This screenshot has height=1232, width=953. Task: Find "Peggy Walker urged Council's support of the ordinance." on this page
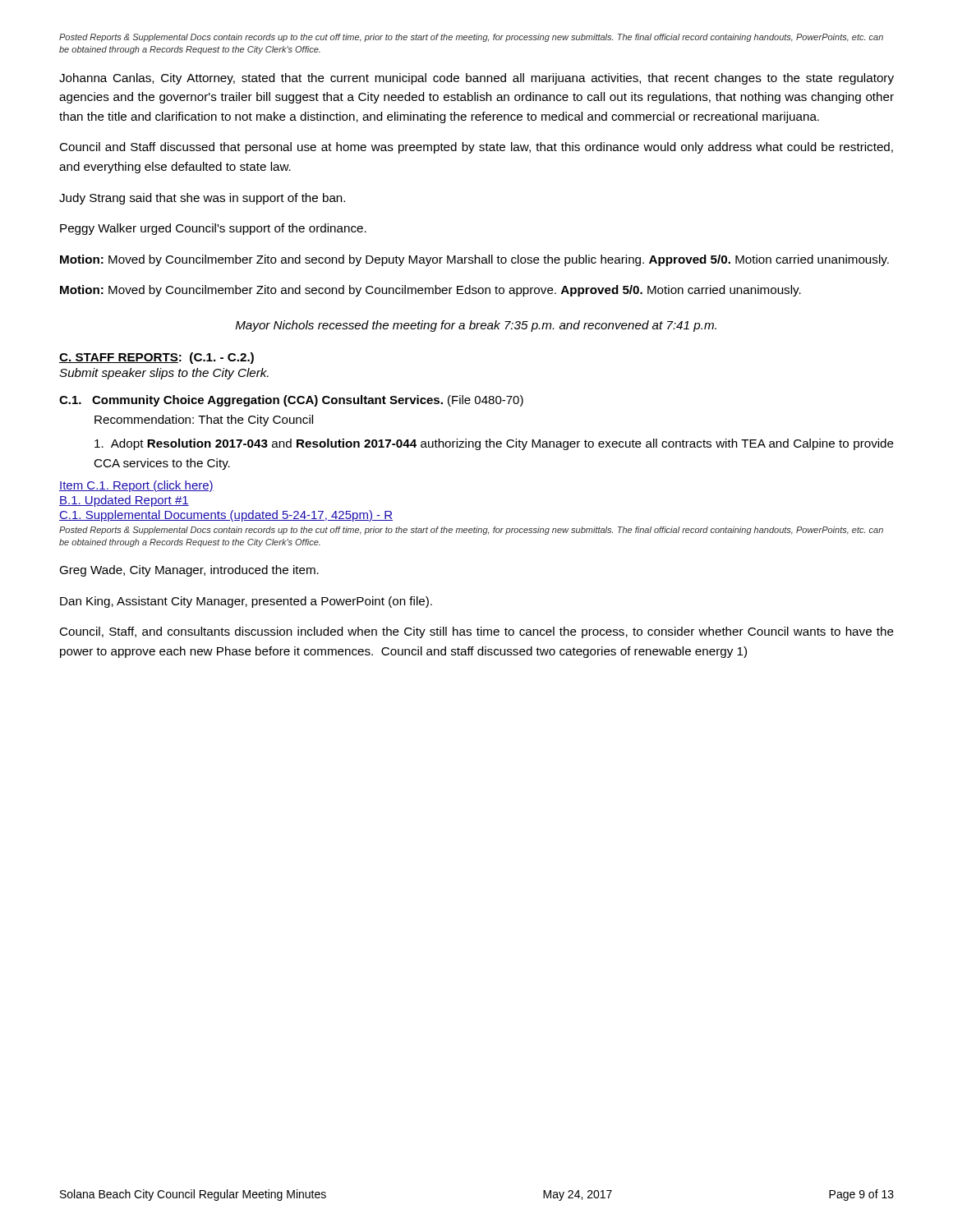[x=213, y=228]
